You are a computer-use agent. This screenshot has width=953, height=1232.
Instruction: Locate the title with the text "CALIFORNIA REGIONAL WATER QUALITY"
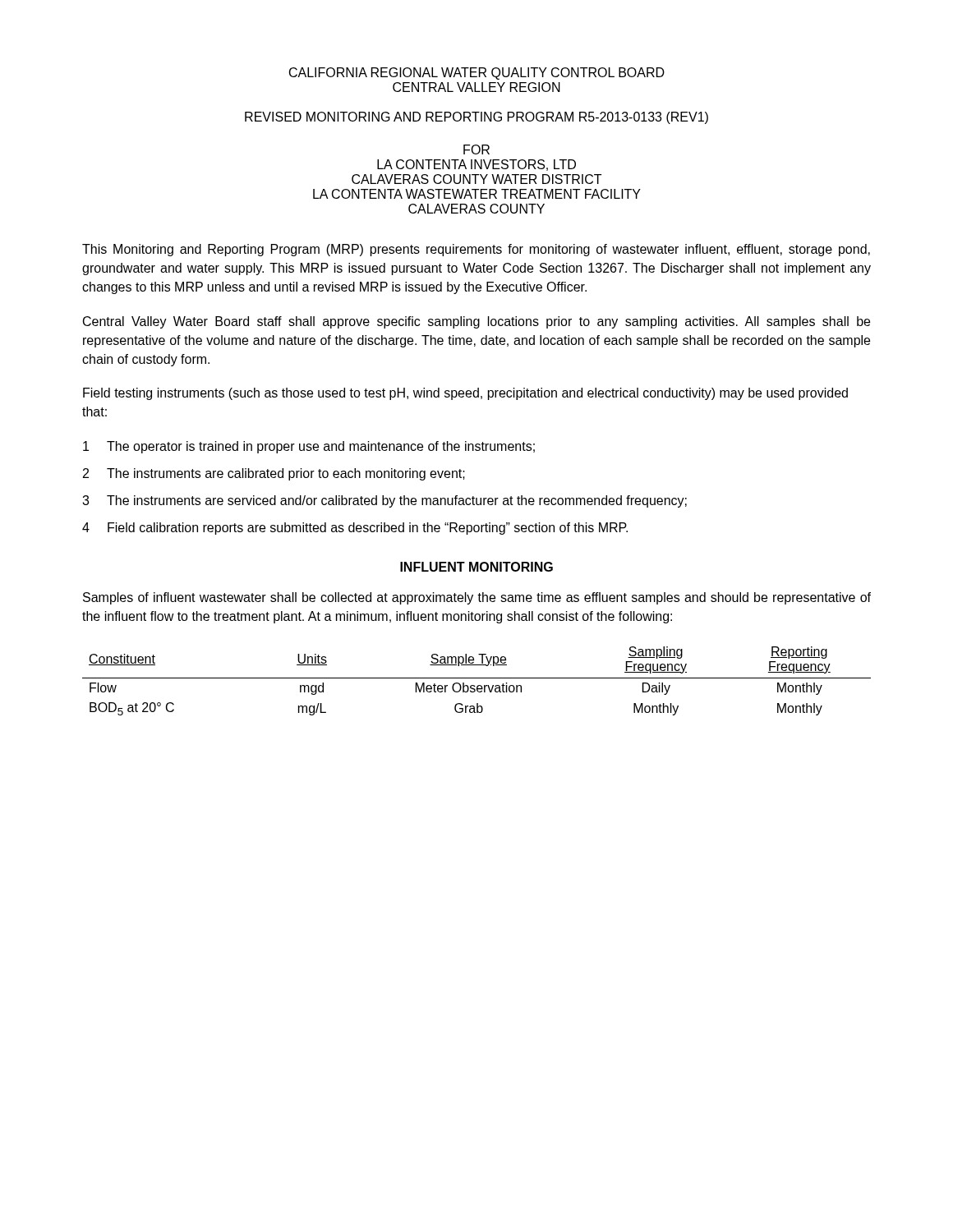476,80
